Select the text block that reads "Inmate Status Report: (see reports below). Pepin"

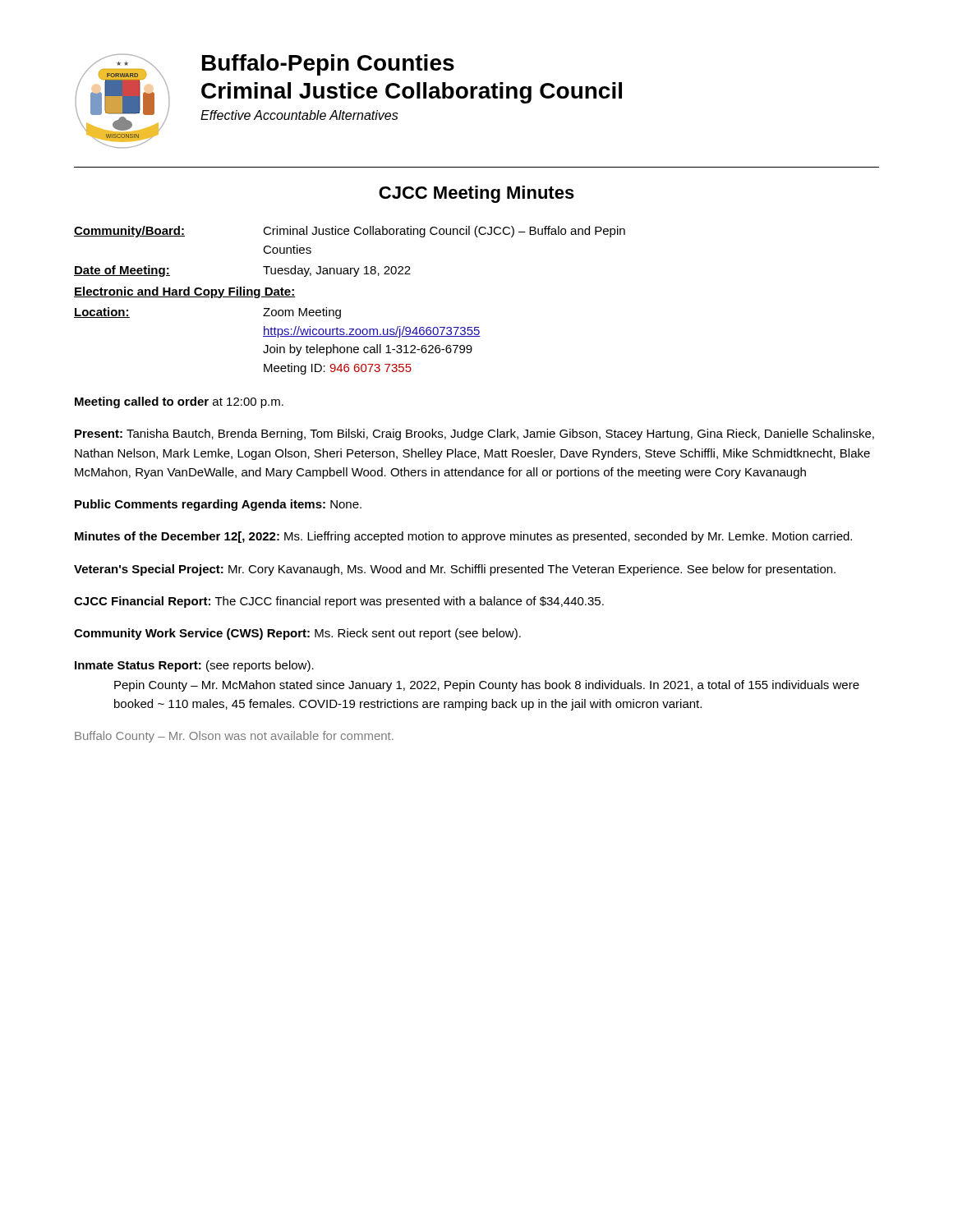pyautogui.click(x=476, y=686)
